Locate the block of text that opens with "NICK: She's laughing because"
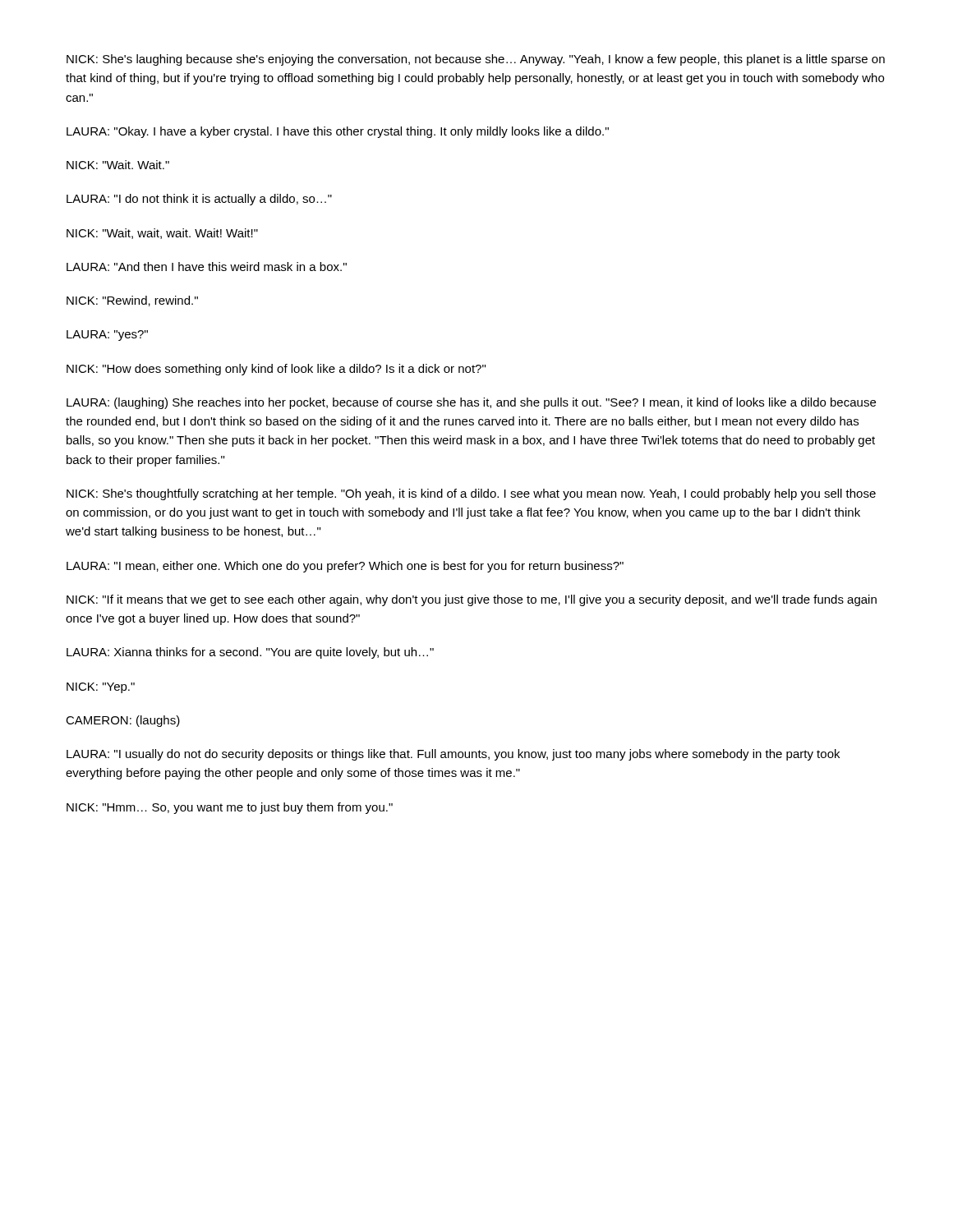The width and height of the screenshot is (953, 1232). click(x=475, y=78)
